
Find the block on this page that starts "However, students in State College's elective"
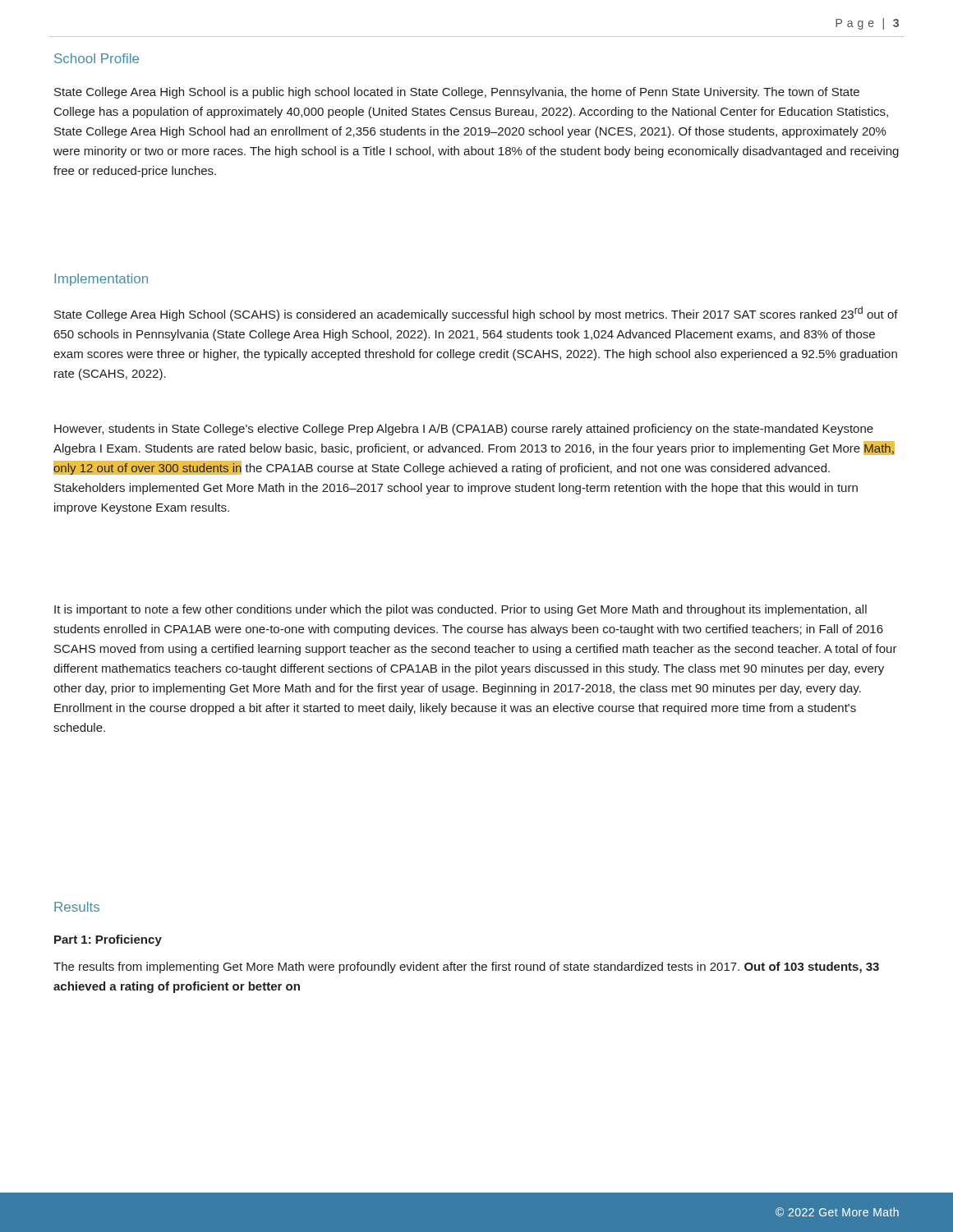474,468
